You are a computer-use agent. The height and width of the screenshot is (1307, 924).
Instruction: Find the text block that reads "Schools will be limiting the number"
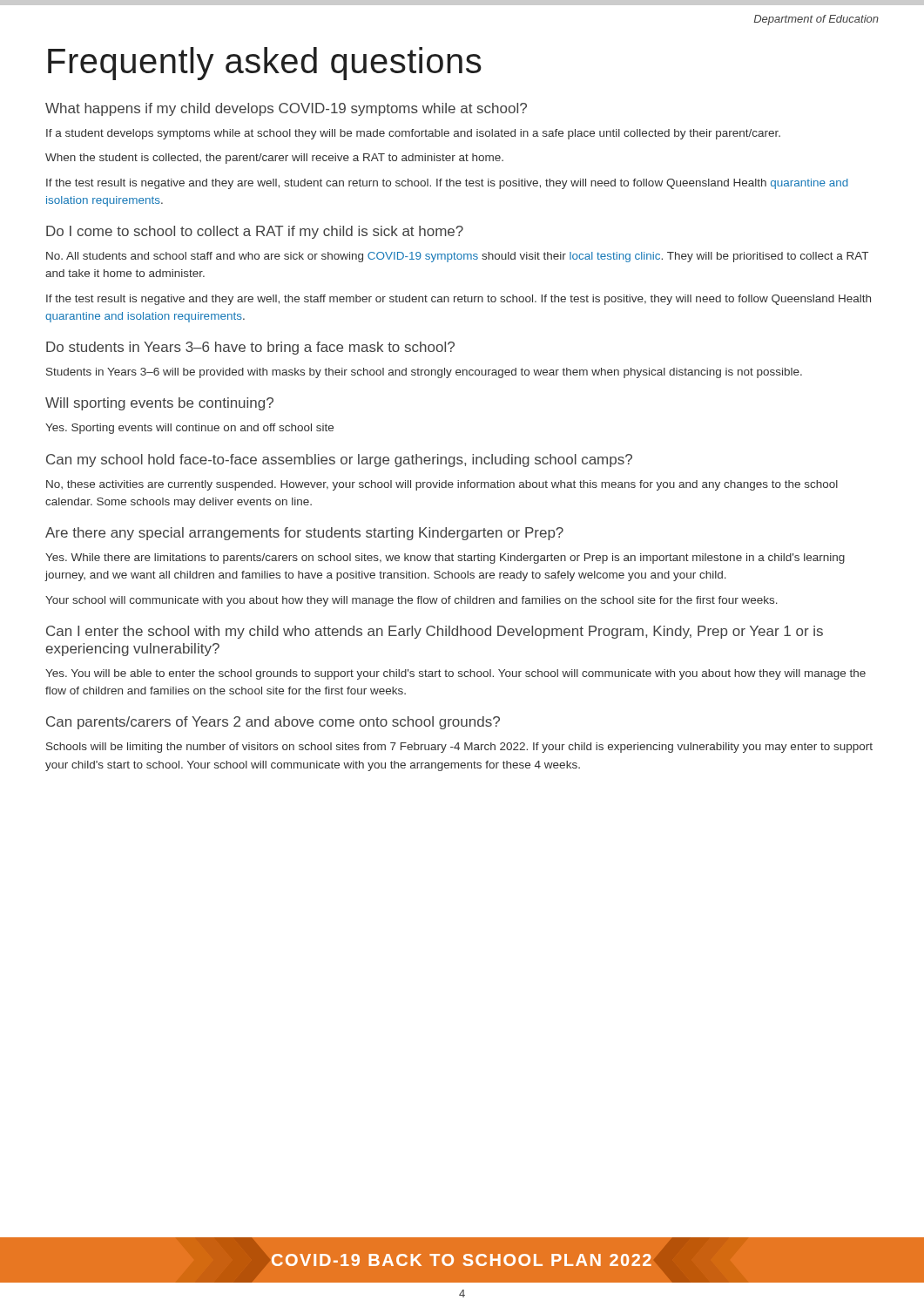tap(462, 756)
